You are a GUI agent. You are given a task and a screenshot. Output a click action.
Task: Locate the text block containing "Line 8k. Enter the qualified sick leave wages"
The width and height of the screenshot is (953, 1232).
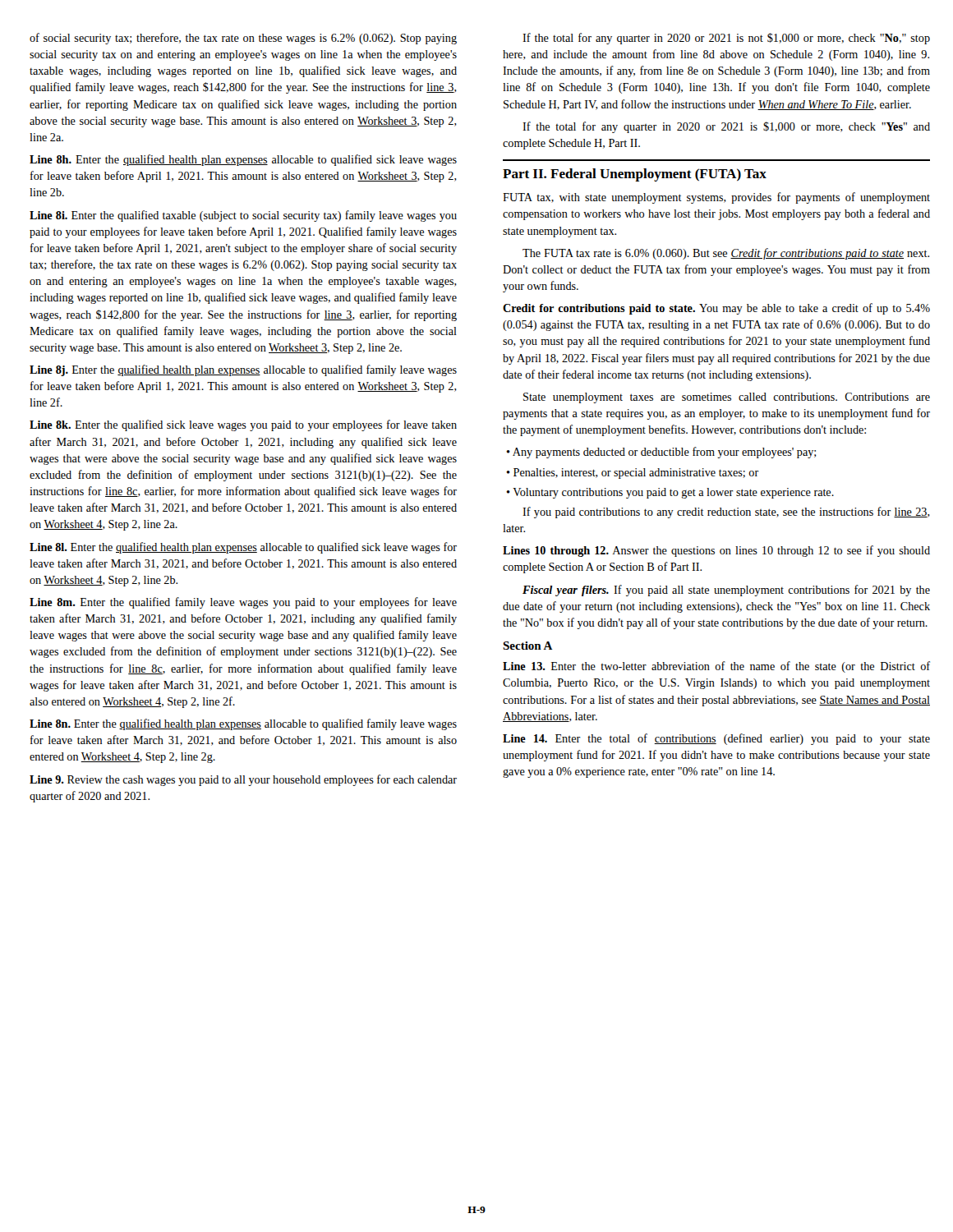243,475
